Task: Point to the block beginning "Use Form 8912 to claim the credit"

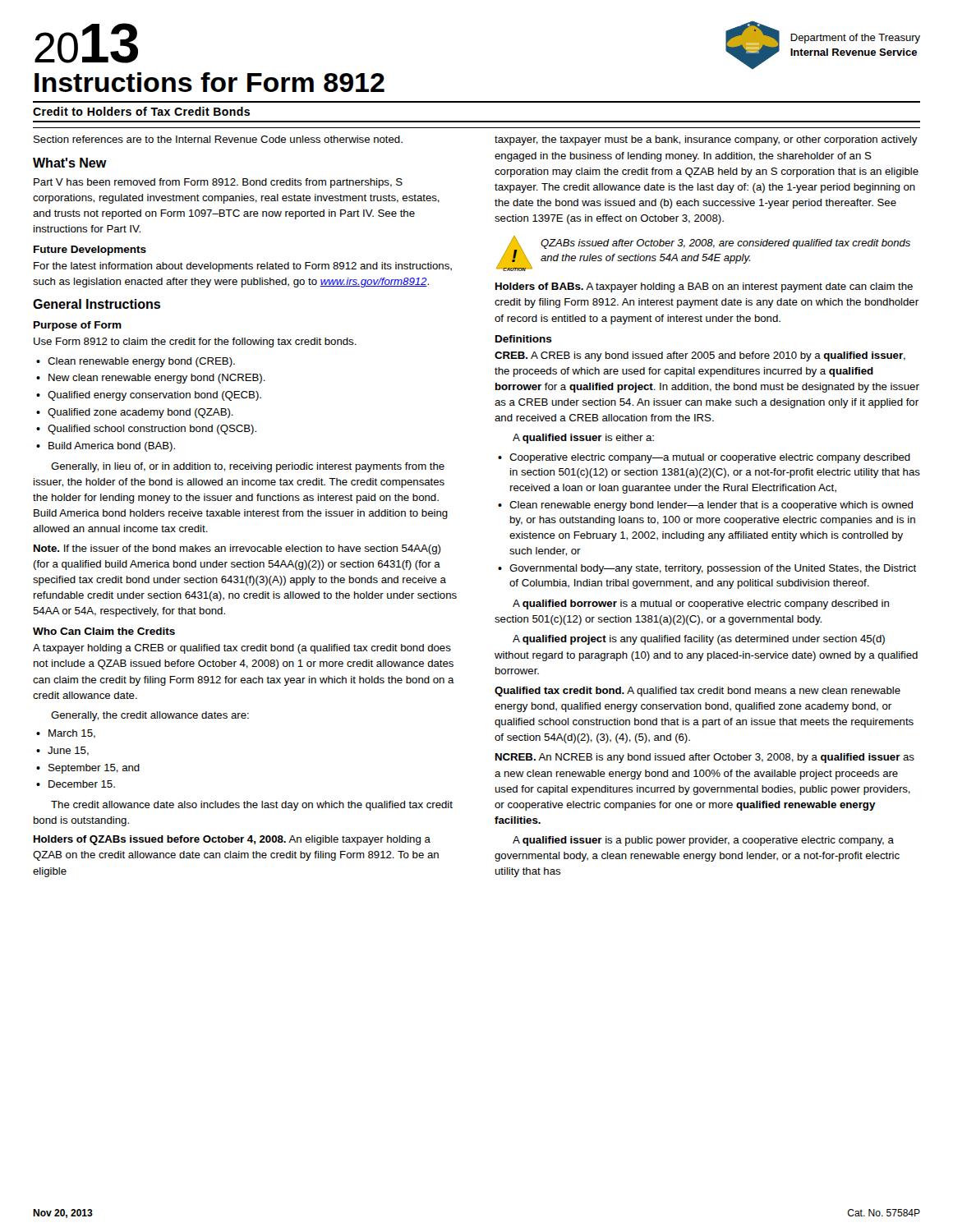Action: 246,342
